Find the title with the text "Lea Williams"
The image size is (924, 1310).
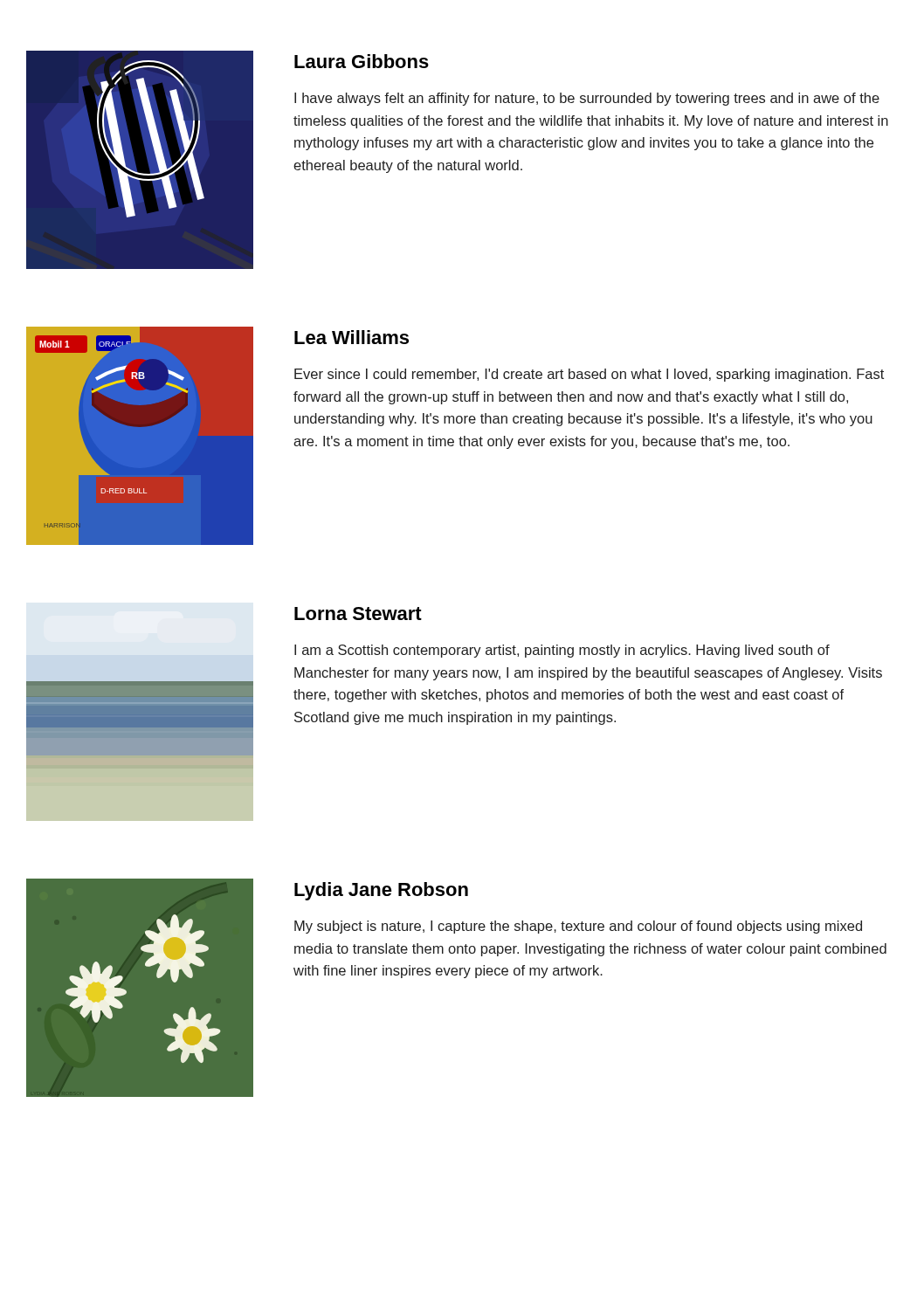click(x=352, y=338)
